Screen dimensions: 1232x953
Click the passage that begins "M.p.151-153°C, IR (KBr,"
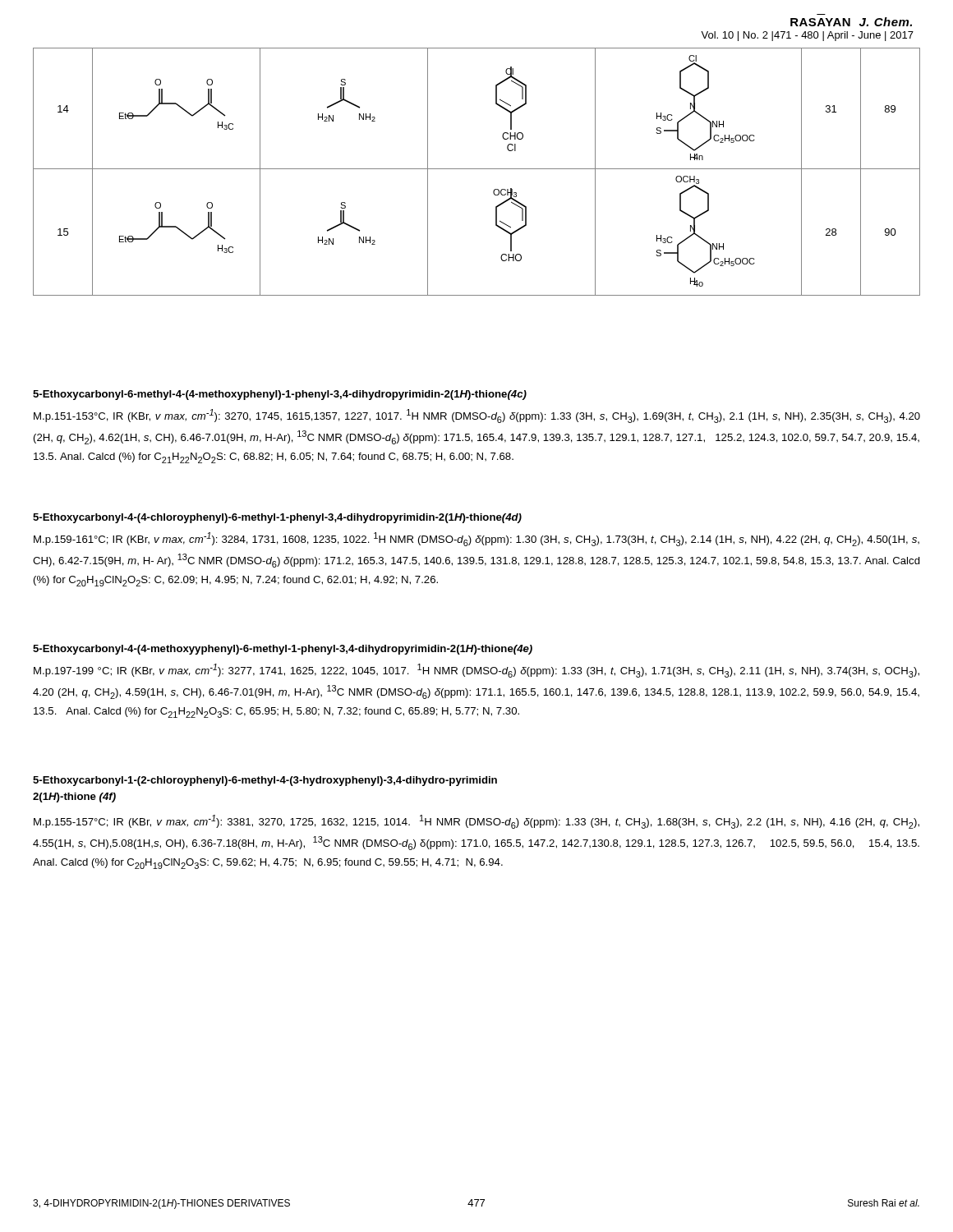pyautogui.click(x=476, y=436)
